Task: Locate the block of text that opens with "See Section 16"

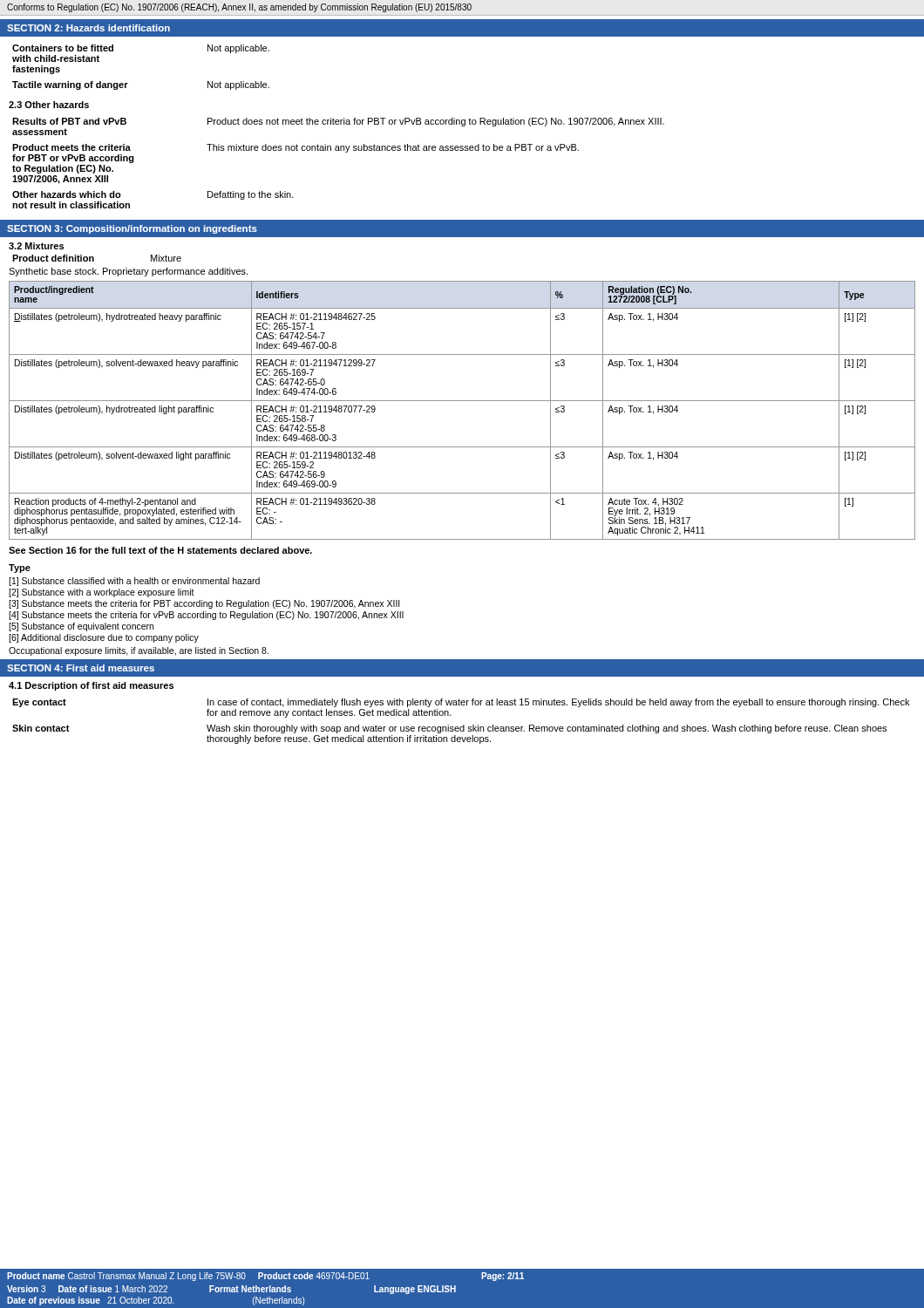Action: coord(161,550)
